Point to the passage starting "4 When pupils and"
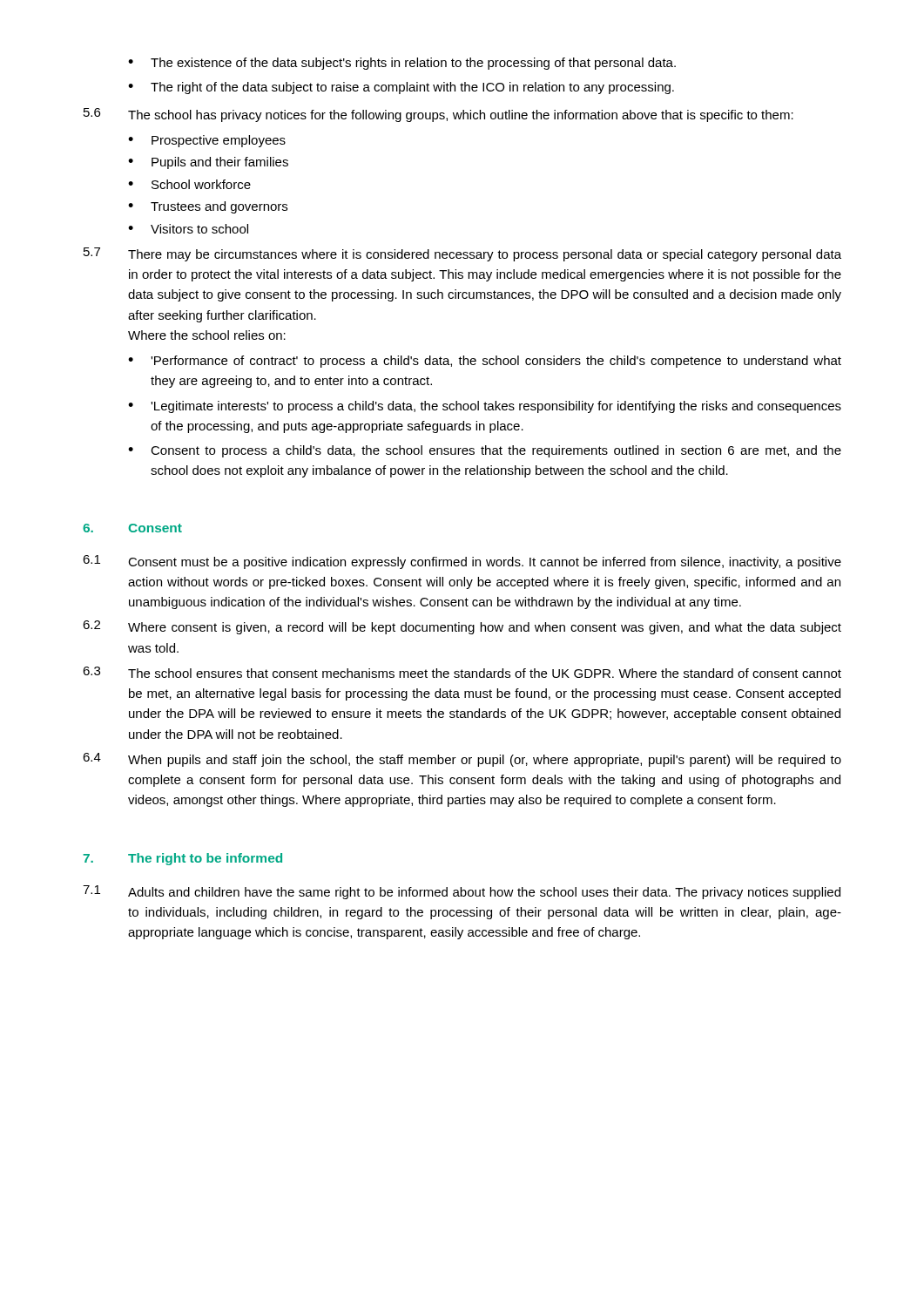This screenshot has height=1307, width=924. [x=462, y=780]
